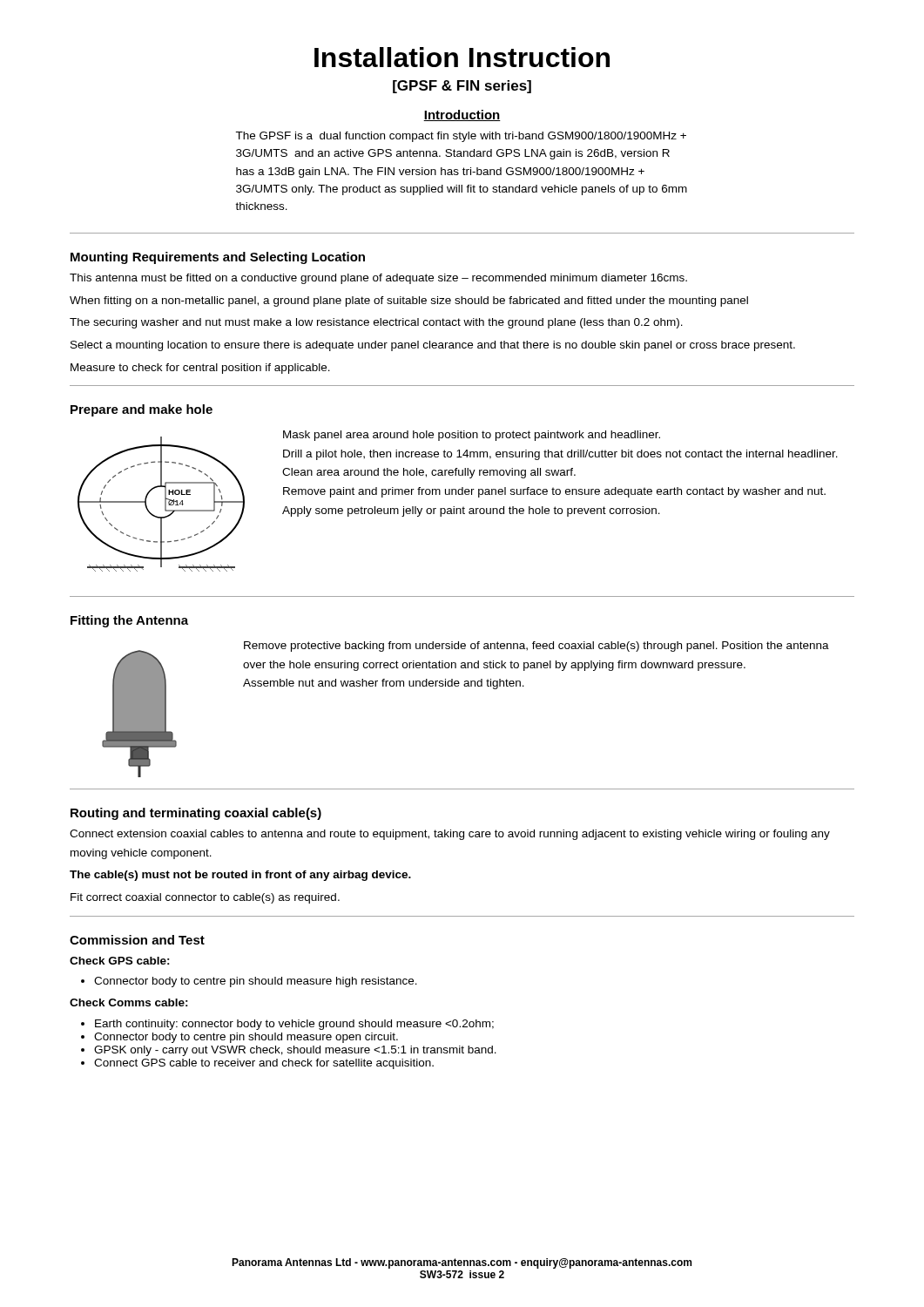Locate the text block that reads "This antenna must be fitted"

[x=462, y=323]
